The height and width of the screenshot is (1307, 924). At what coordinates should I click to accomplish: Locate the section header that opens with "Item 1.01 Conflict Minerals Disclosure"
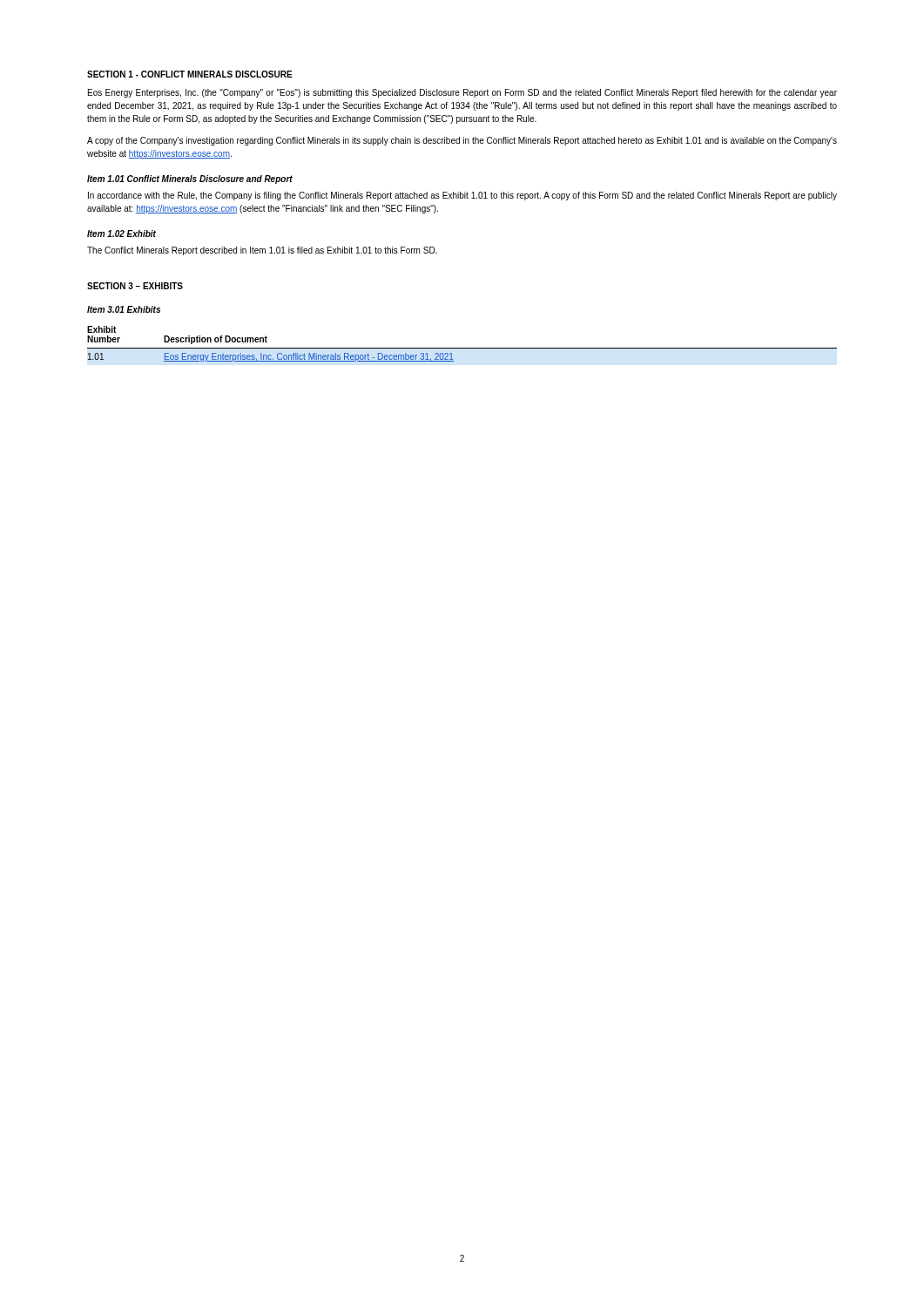pos(190,179)
